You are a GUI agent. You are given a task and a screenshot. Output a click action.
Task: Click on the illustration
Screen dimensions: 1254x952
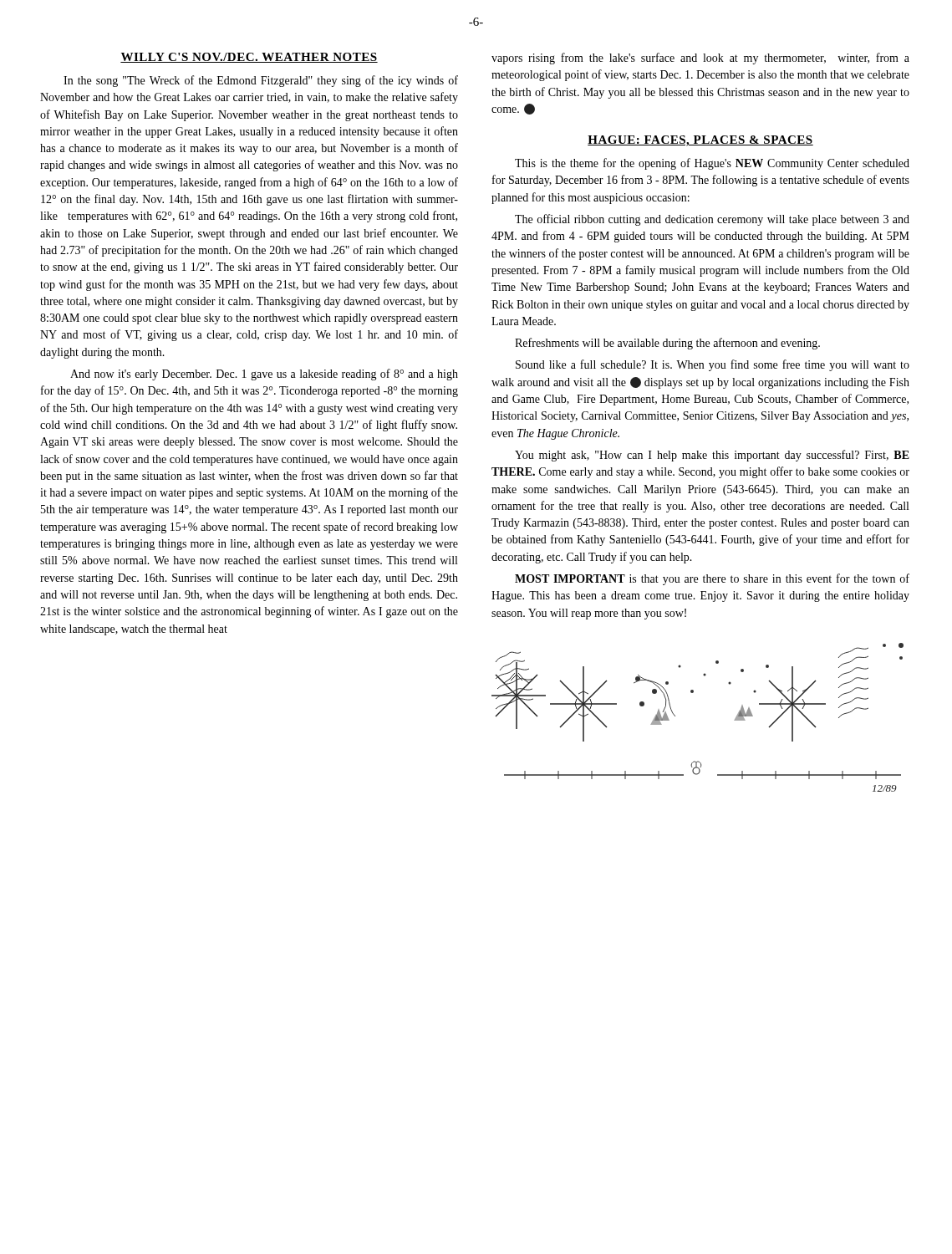pyautogui.click(x=700, y=721)
